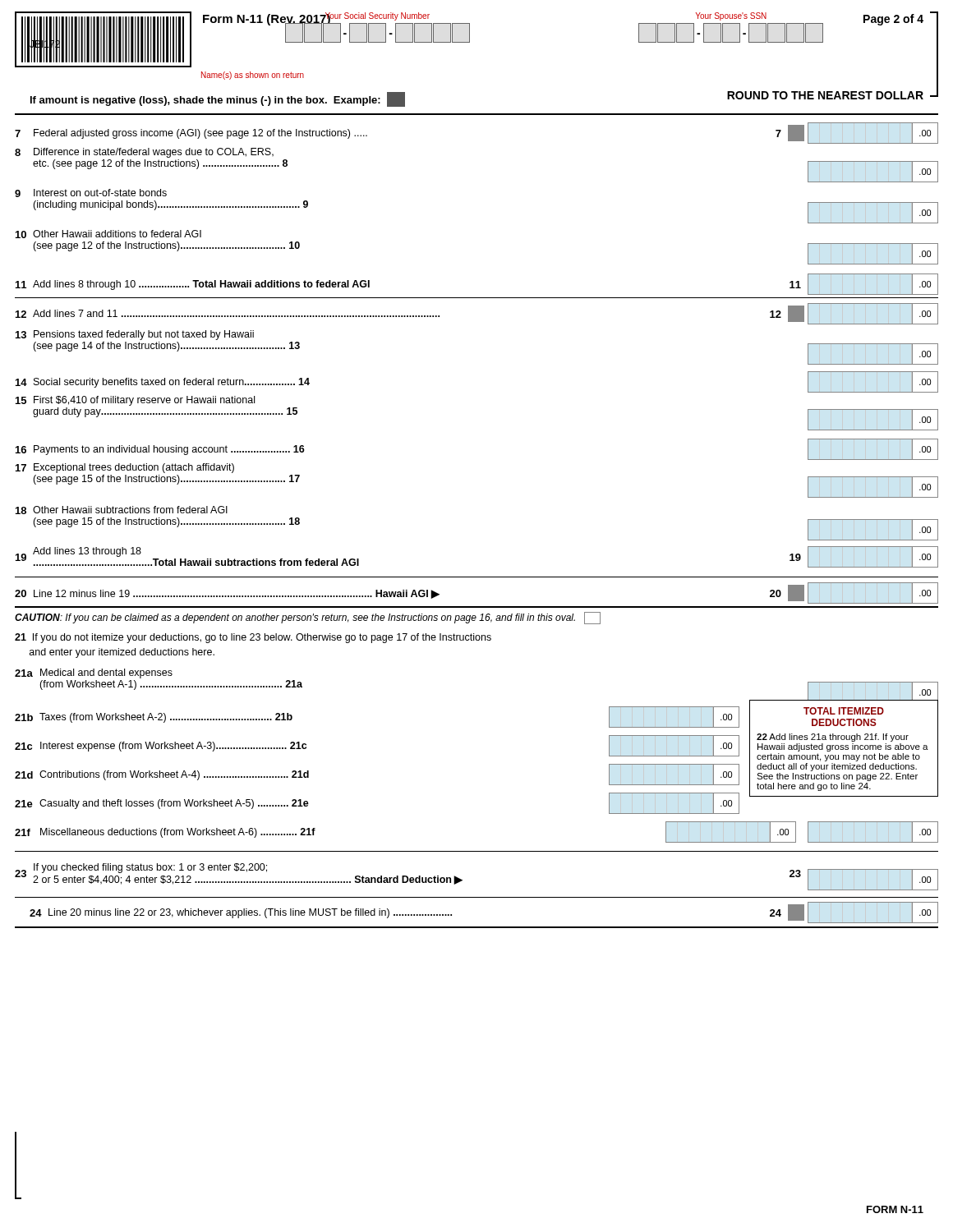Find the list item that reads "13 Pensions taxed federally but not taxed by"
This screenshot has height=1232, width=953.
pyautogui.click(x=135, y=335)
